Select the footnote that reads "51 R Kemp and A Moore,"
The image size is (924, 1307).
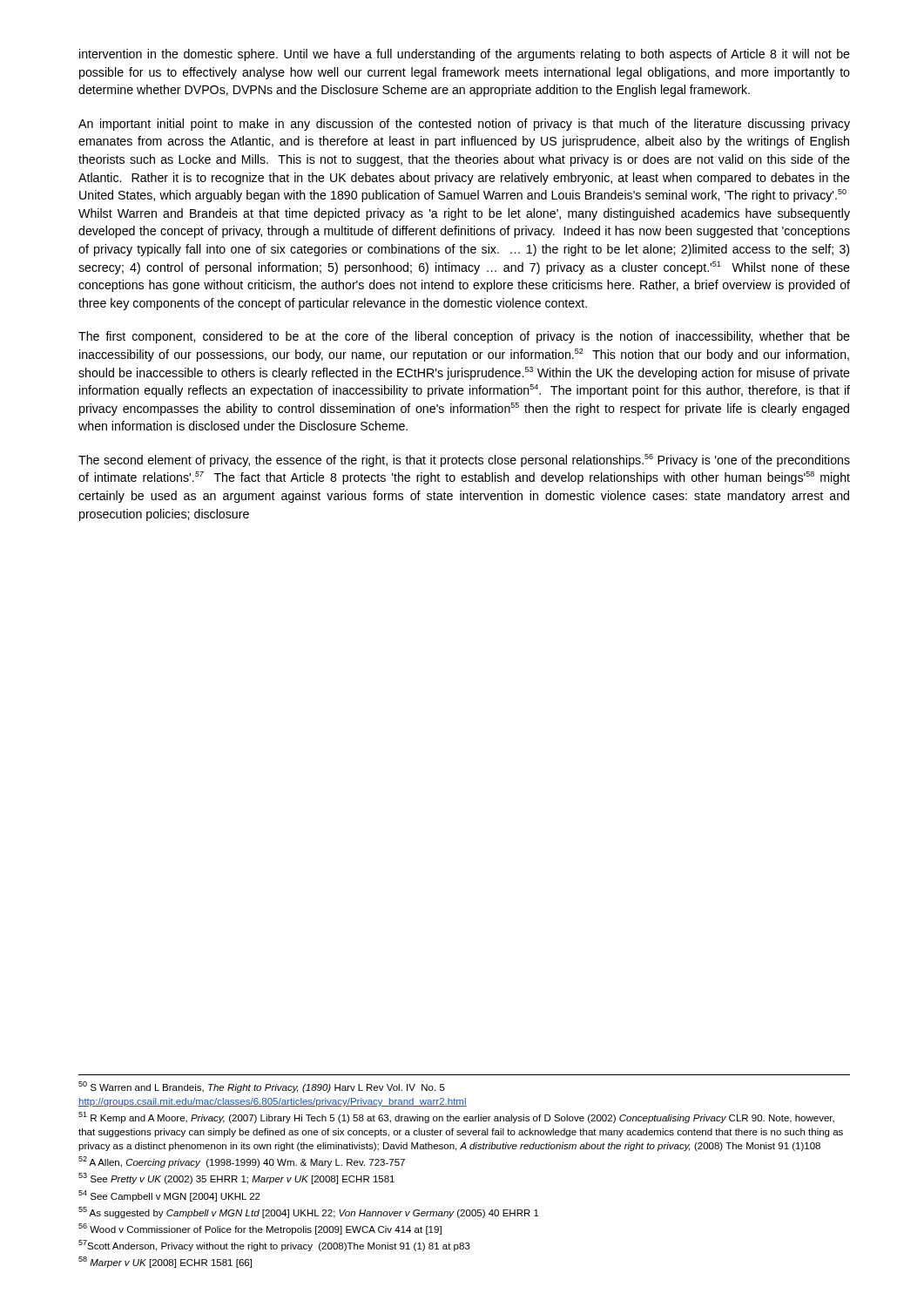(x=461, y=1131)
